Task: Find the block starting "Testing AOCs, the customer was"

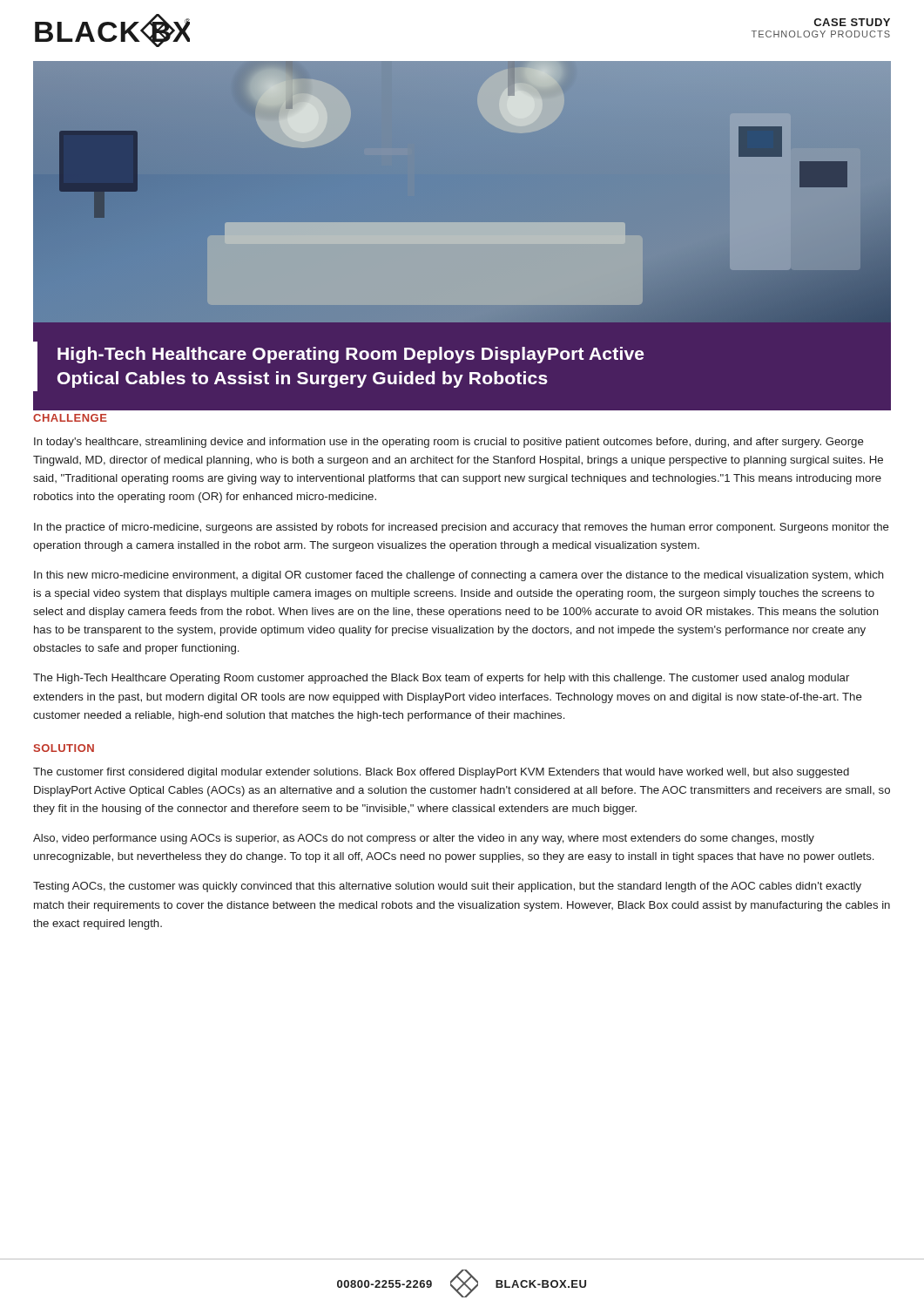Action: (x=462, y=904)
